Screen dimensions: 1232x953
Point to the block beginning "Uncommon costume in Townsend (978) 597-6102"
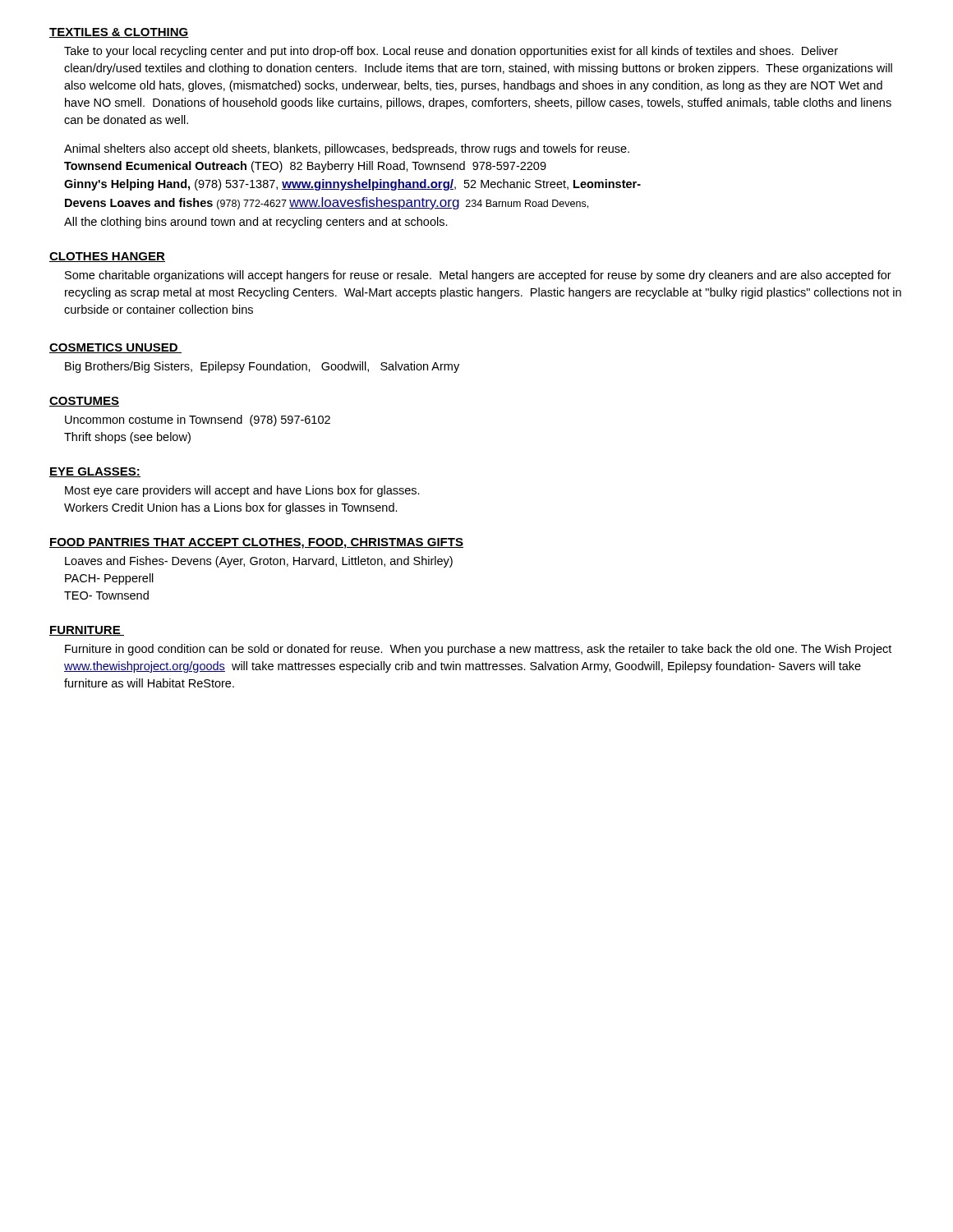(197, 428)
